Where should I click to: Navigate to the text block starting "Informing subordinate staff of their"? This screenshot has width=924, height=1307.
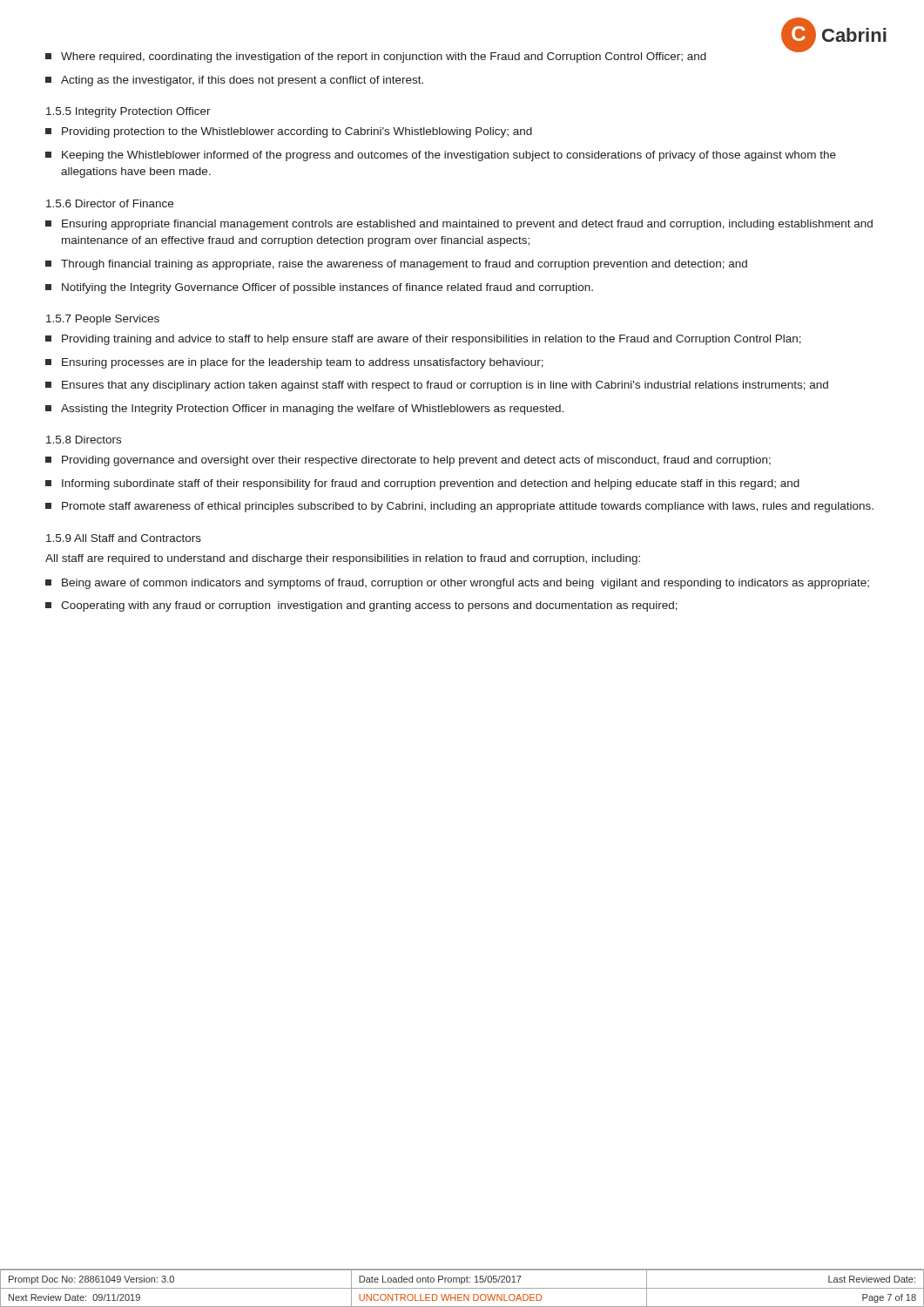(462, 483)
